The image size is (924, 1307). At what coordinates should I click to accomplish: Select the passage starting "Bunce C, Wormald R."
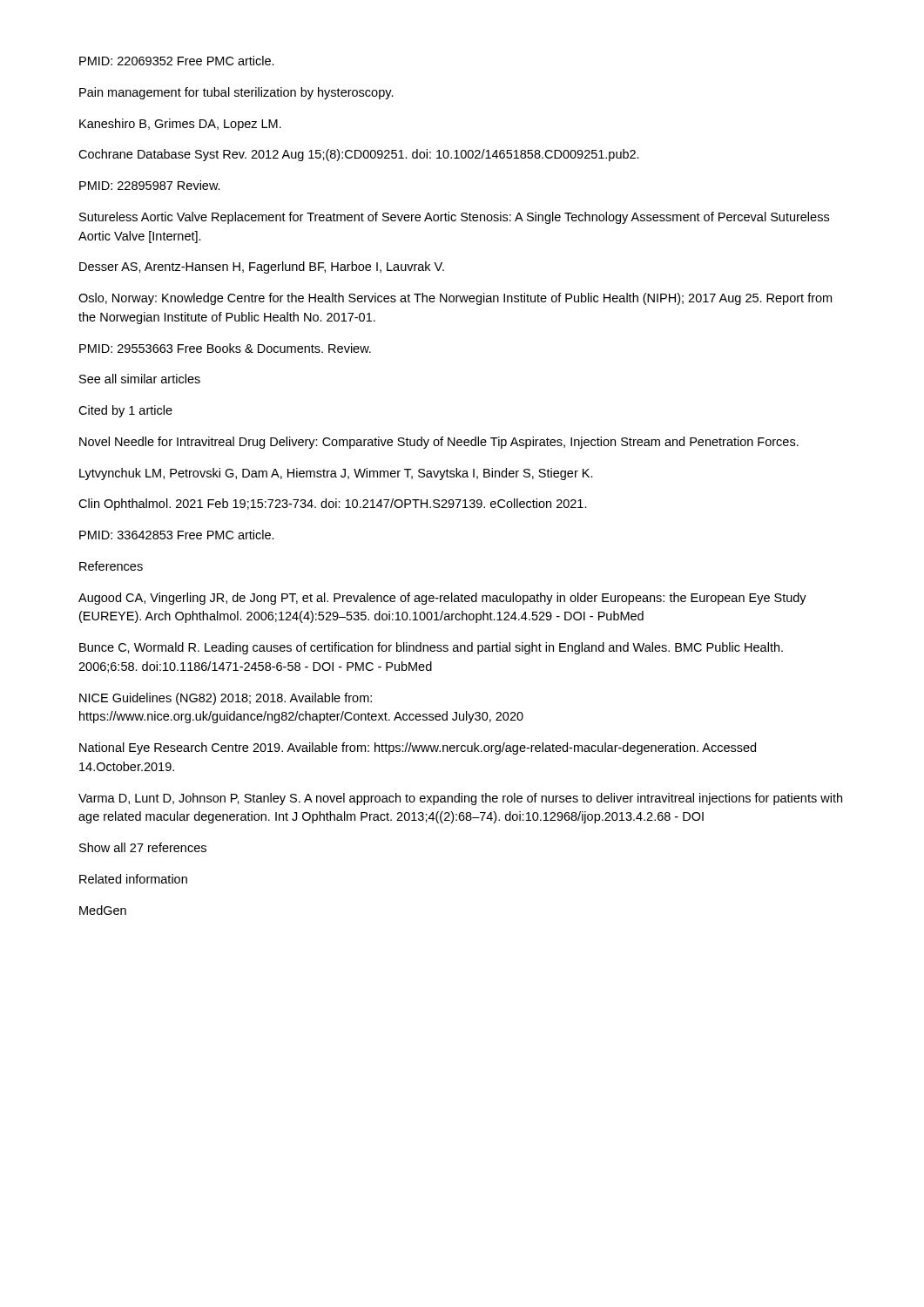coord(431,657)
